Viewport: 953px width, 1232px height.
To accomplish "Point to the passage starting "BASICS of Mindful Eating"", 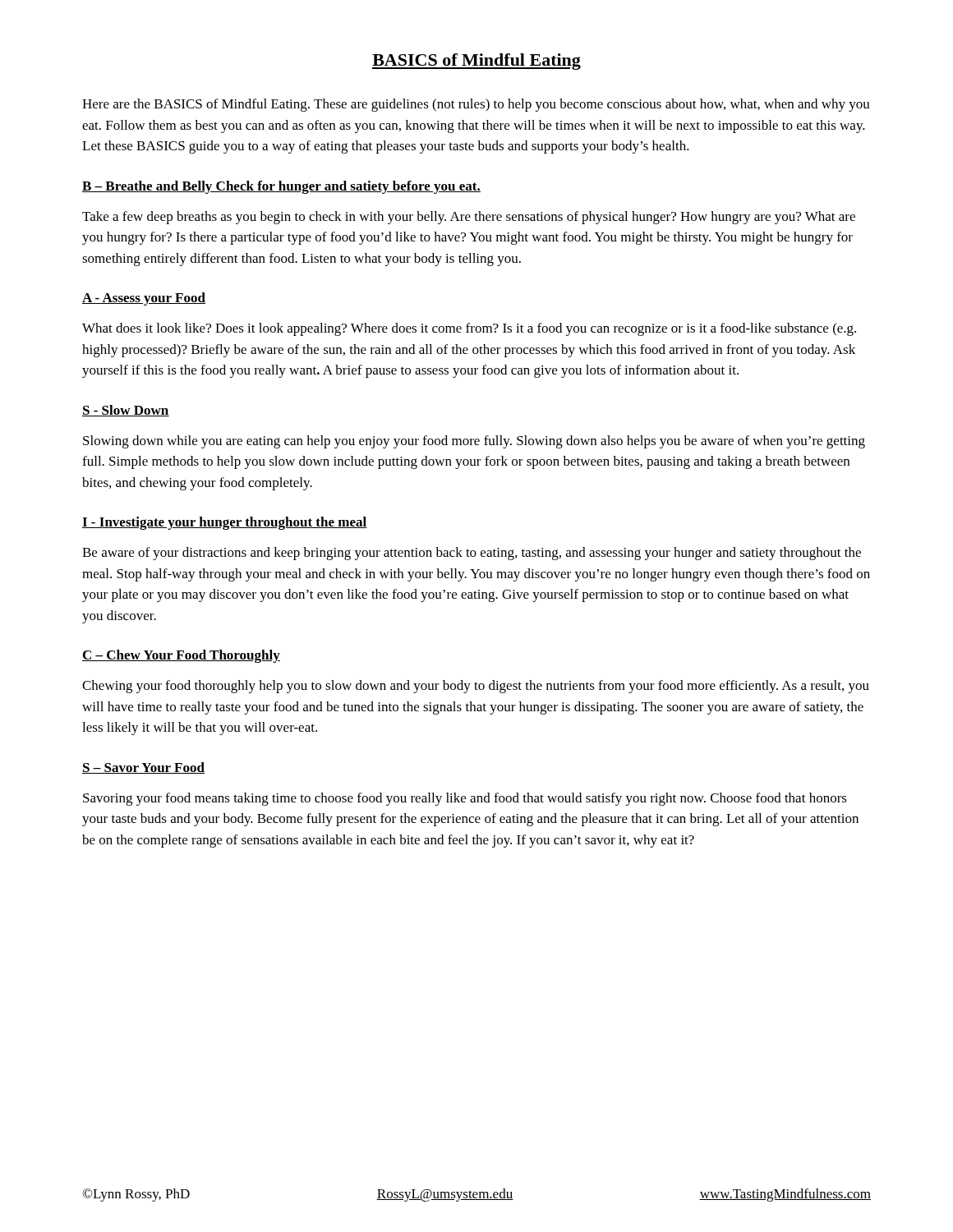I will point(476,60).
